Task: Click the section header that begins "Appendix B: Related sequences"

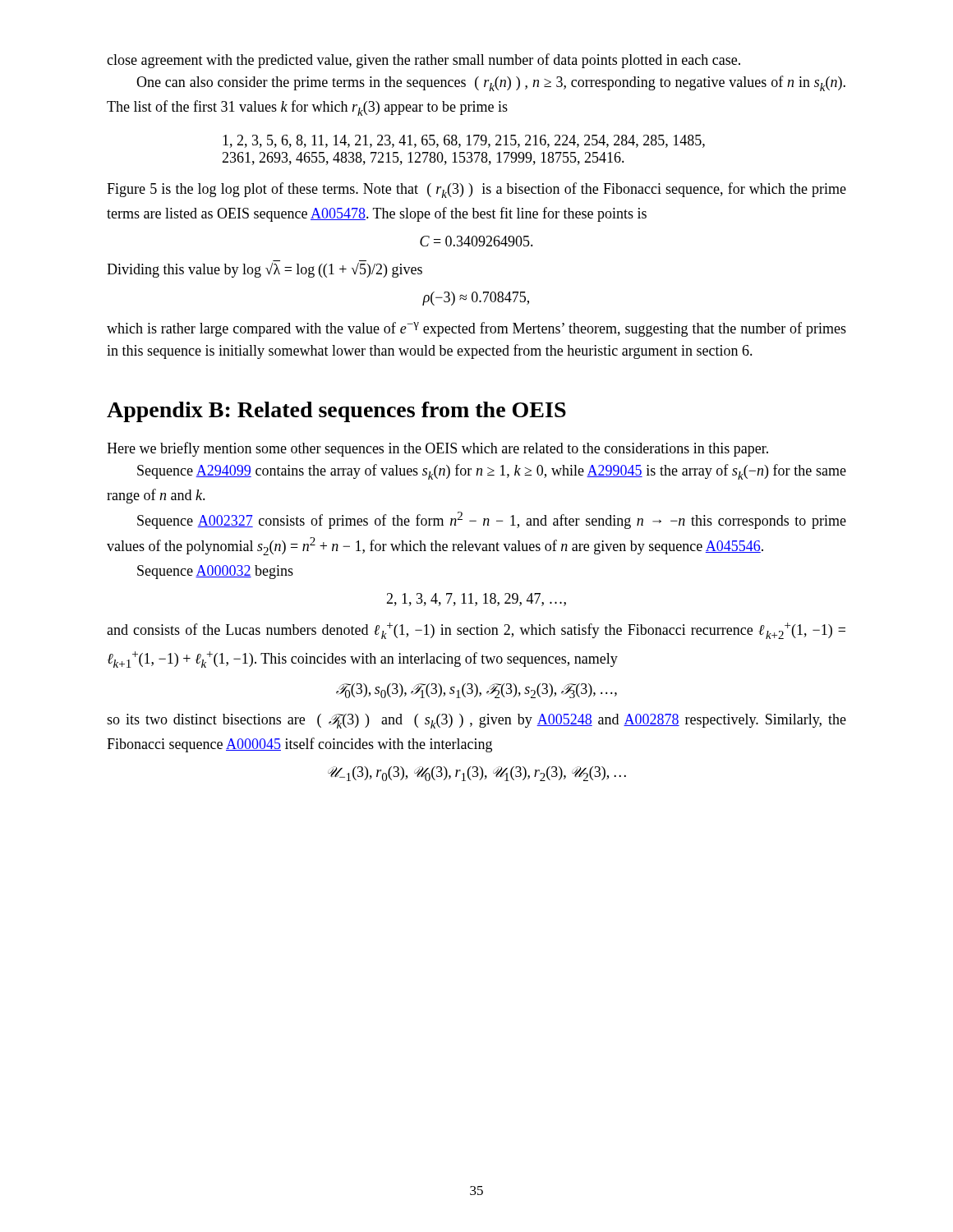Action: point(476,410)
